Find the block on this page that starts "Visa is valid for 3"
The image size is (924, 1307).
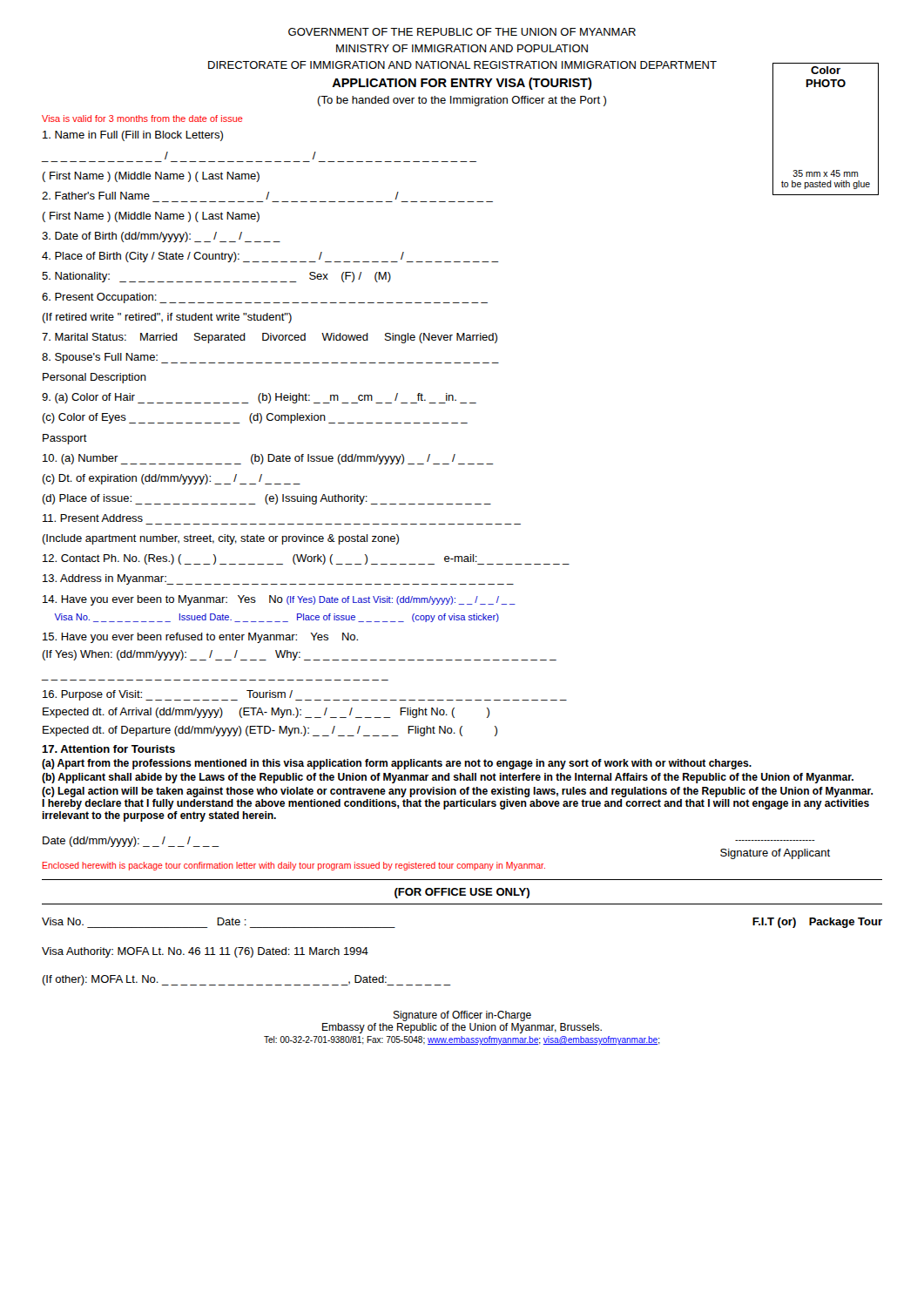coord(142,119)
